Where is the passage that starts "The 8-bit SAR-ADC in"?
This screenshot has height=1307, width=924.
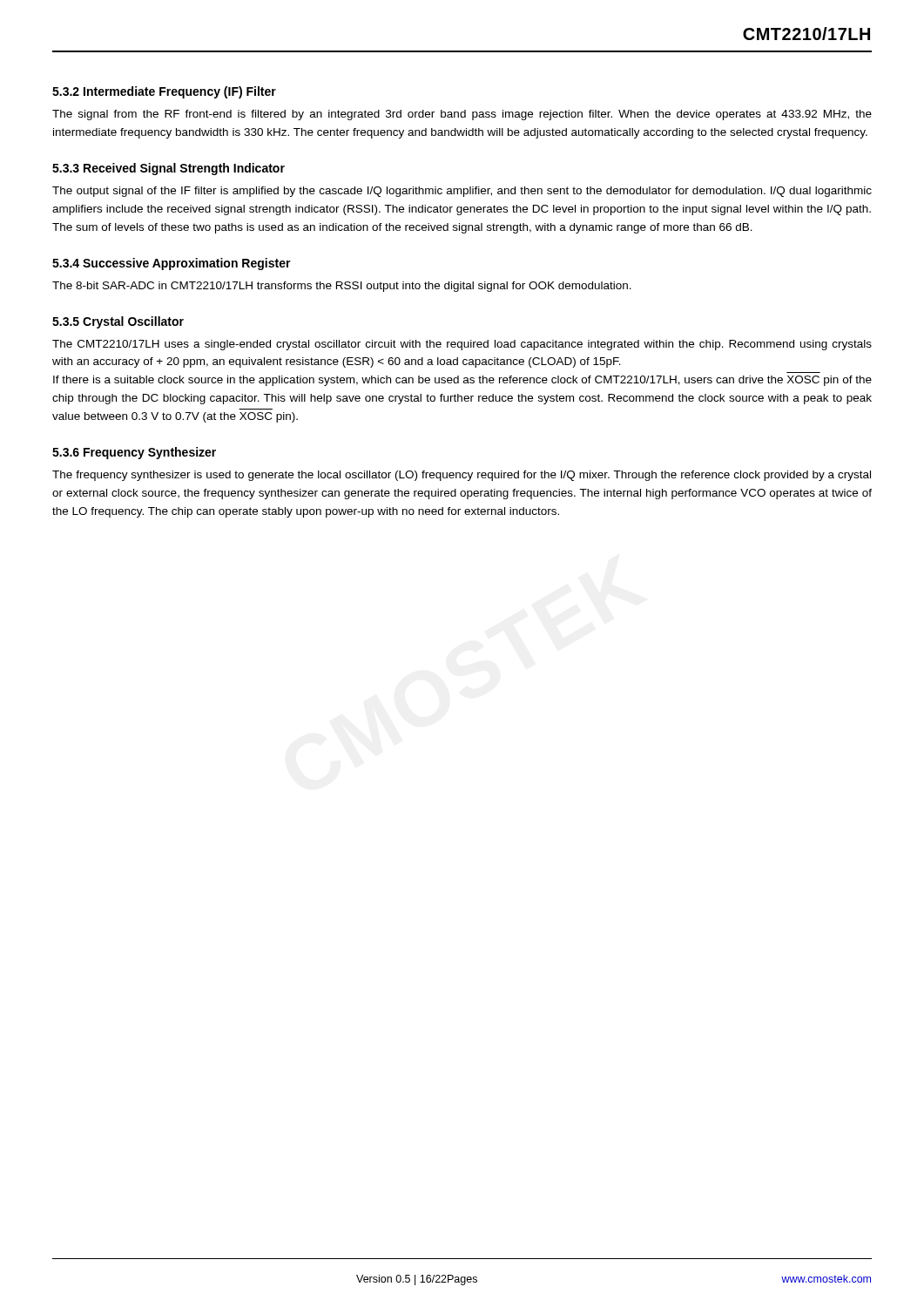coord(462,286)
